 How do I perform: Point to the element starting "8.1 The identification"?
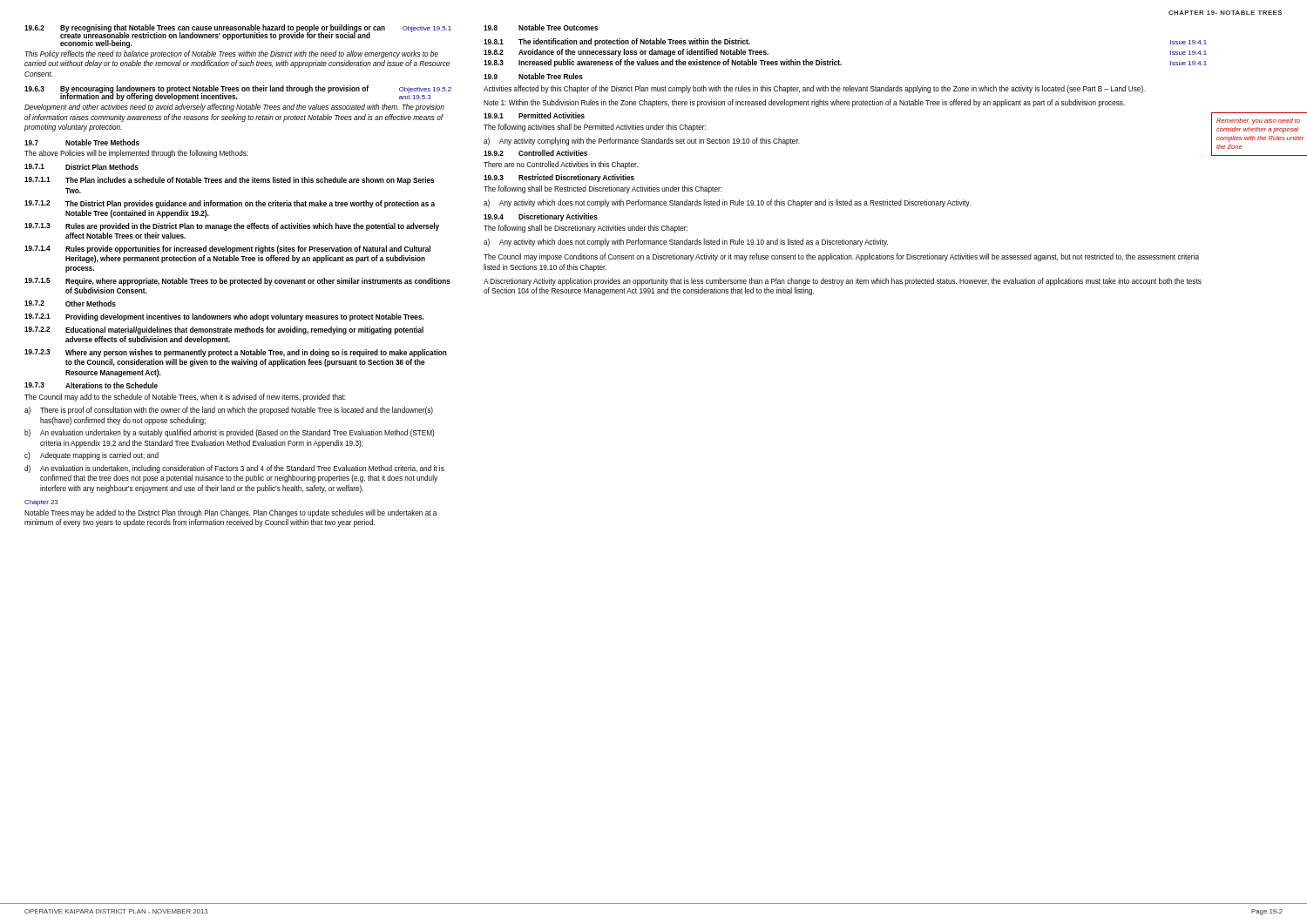click(488, 42)
